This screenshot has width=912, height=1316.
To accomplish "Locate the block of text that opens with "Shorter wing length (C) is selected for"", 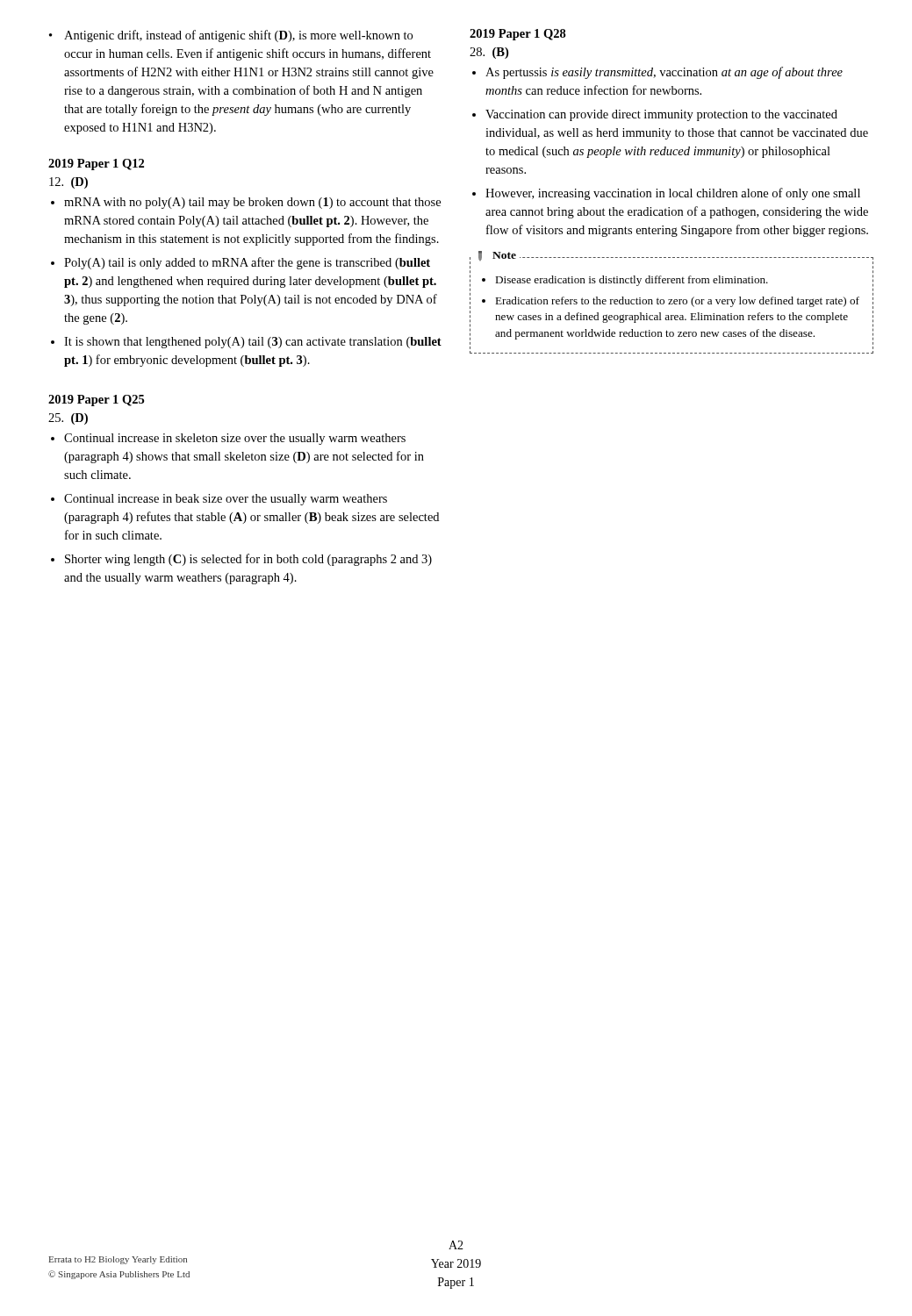I will pyautogui.click(x=248, y=568).
